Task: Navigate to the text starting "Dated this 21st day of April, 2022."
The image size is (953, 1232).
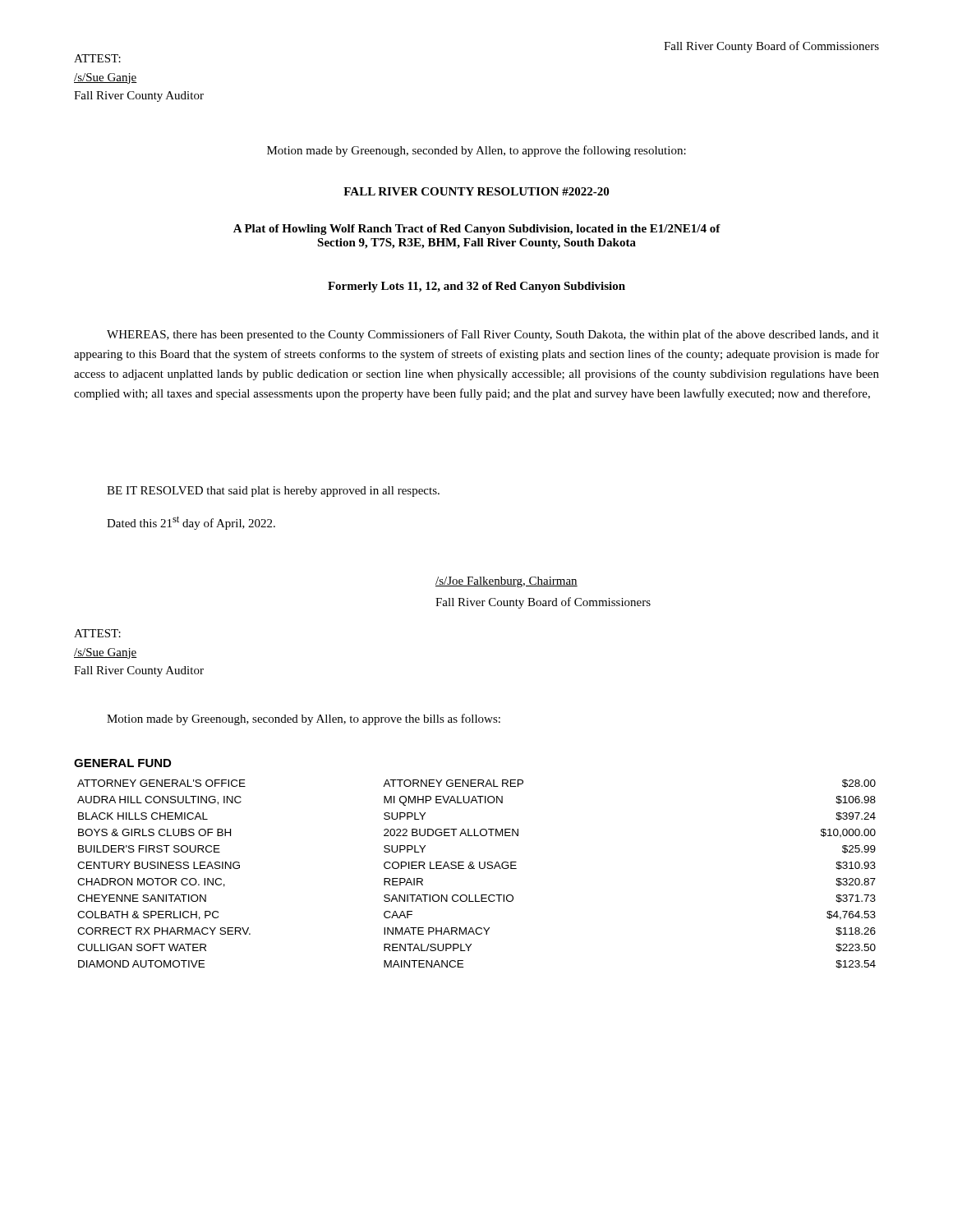Action: point(191,522)
